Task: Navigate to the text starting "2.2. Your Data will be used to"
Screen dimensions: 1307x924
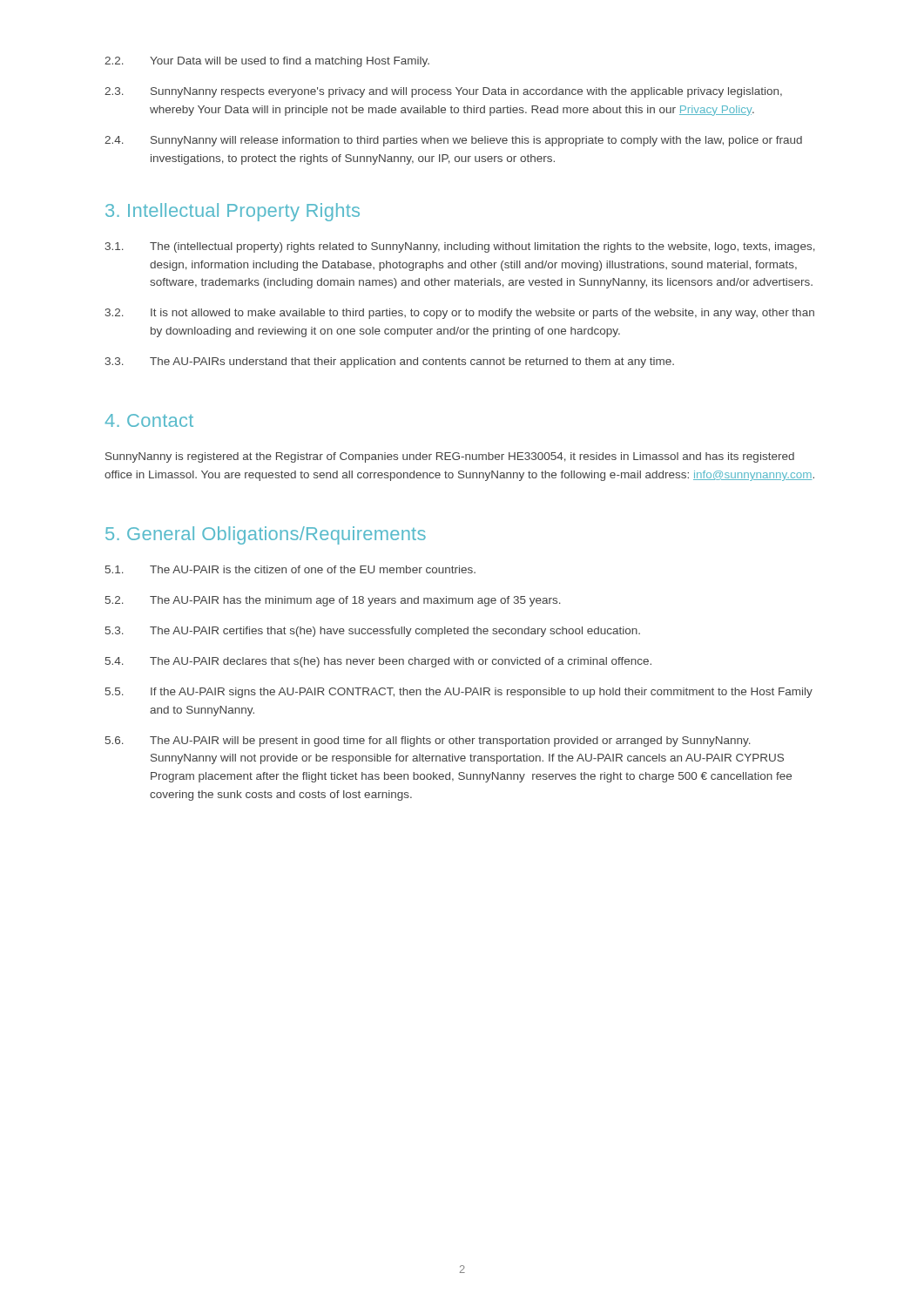Action: (267, 62)
